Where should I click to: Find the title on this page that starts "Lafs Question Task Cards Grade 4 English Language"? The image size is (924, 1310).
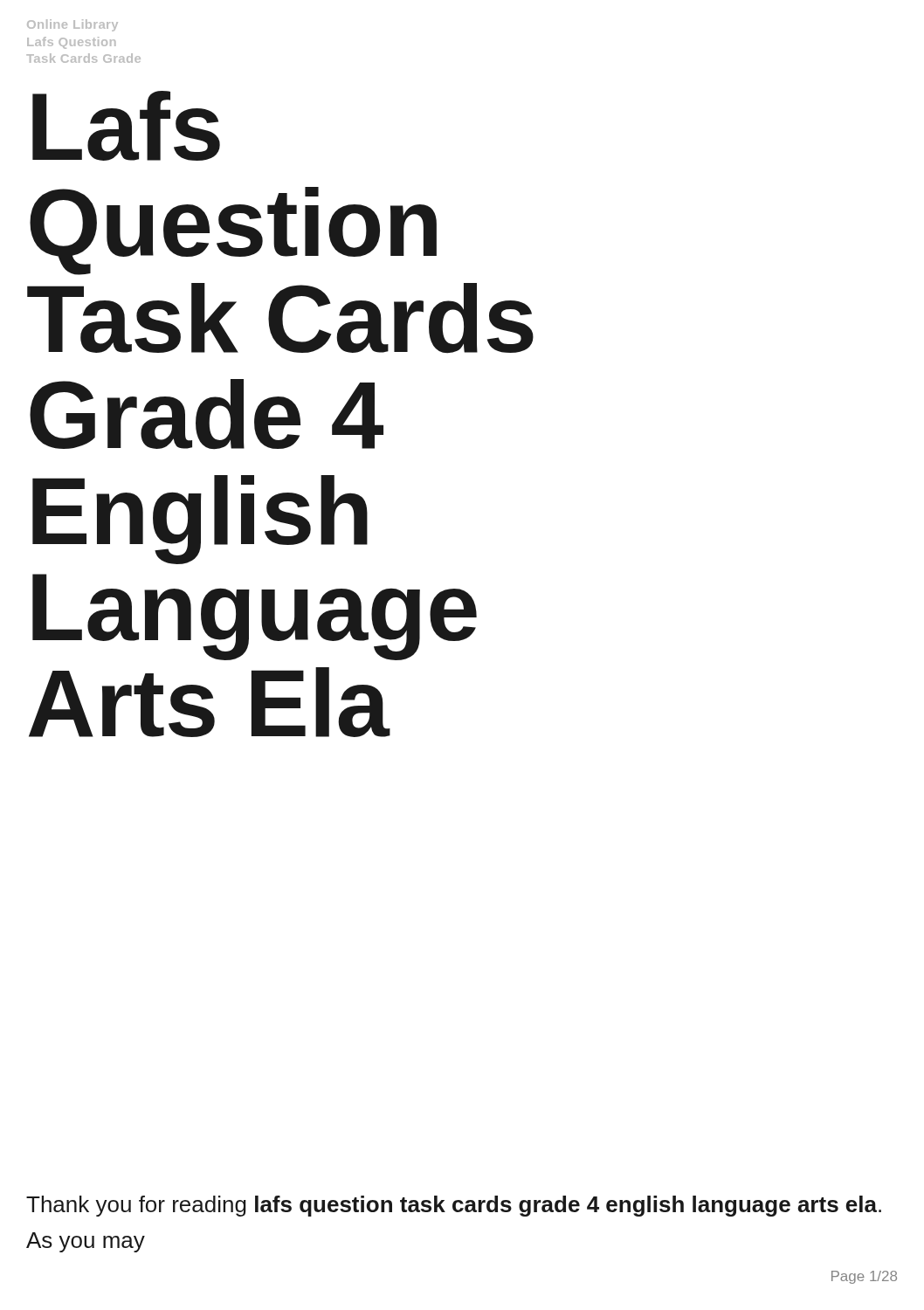pyautogui.click(x=126, y=126)
